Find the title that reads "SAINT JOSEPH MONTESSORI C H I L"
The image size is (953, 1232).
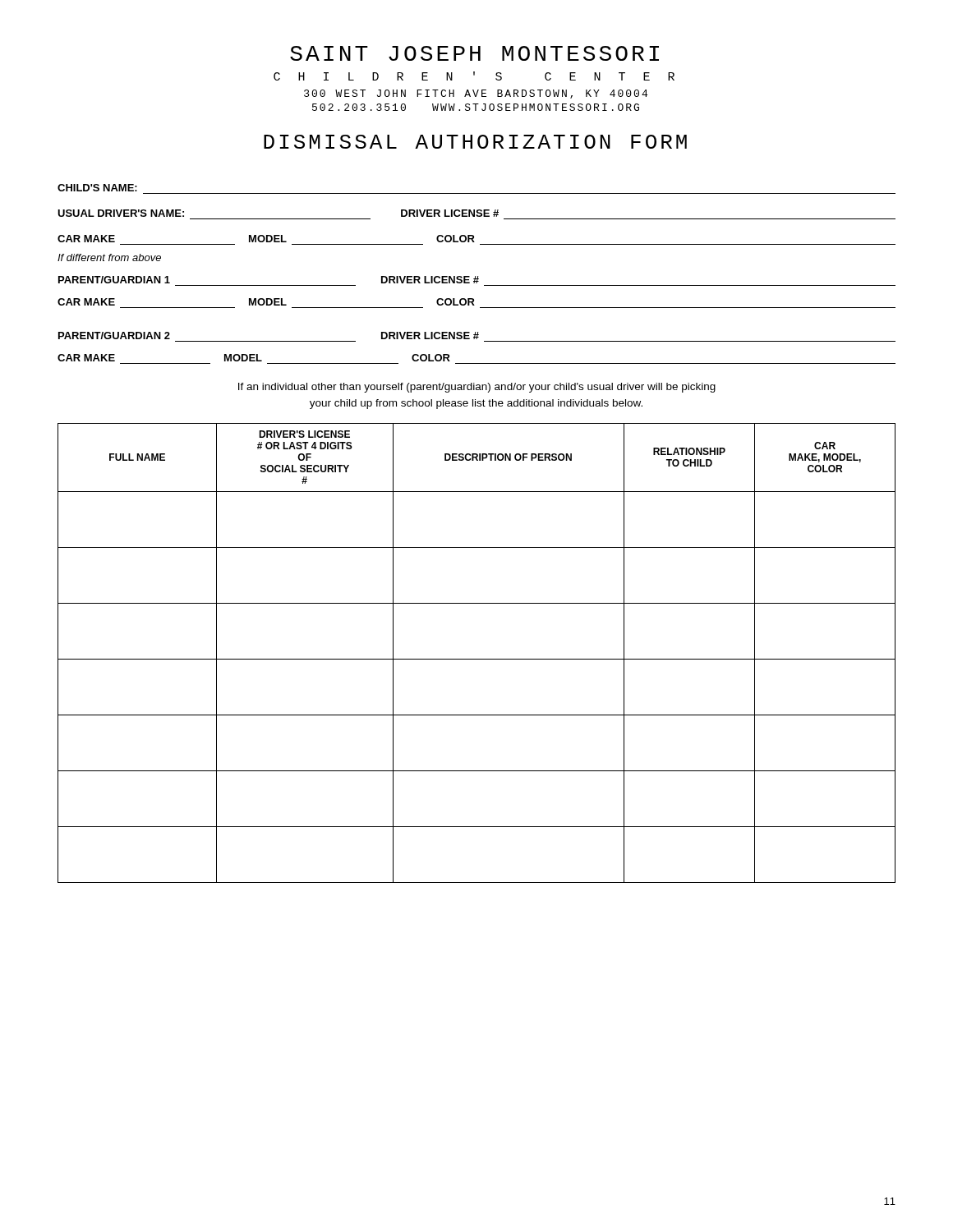476,77
